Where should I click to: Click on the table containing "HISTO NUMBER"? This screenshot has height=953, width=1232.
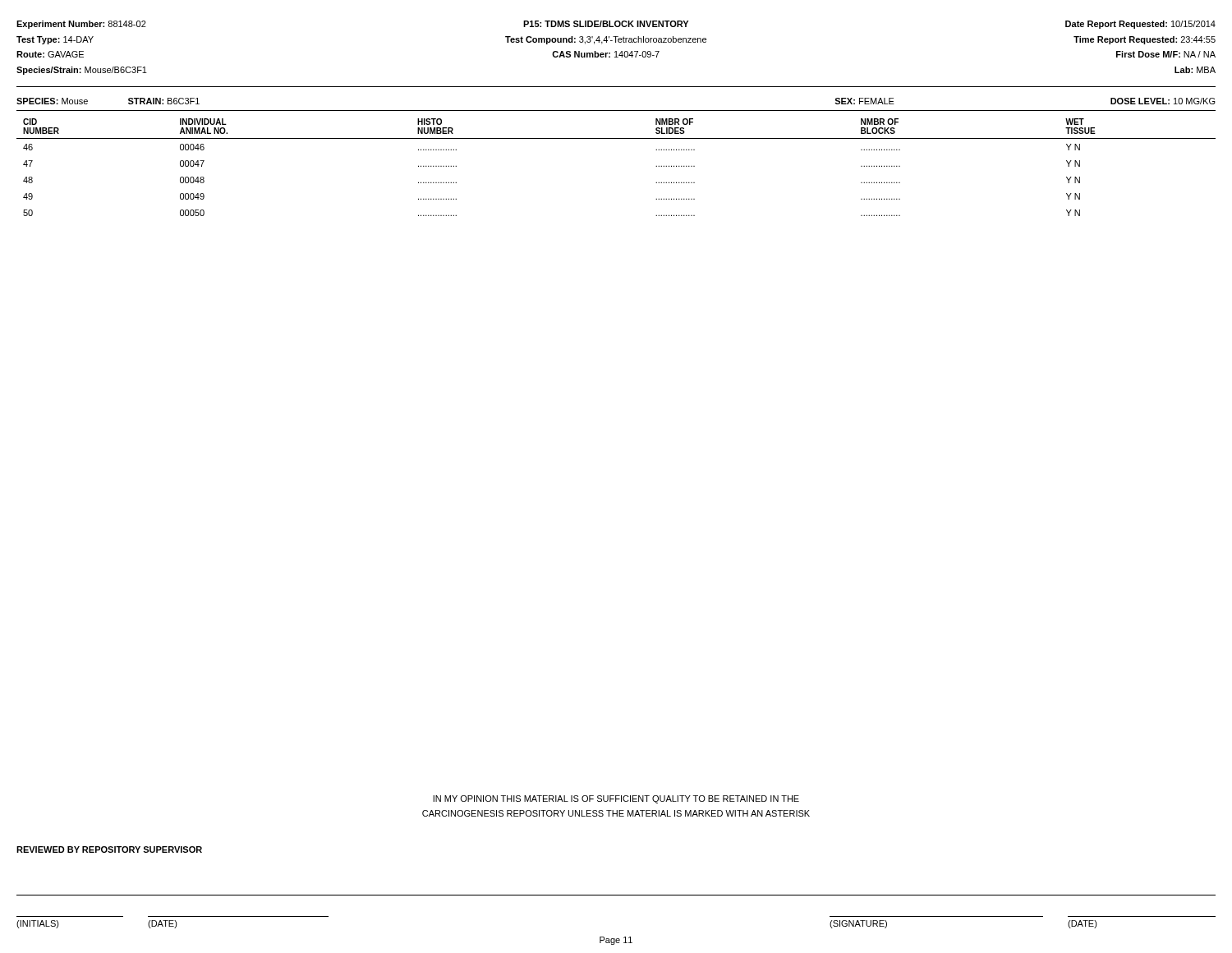coord(616,157)
